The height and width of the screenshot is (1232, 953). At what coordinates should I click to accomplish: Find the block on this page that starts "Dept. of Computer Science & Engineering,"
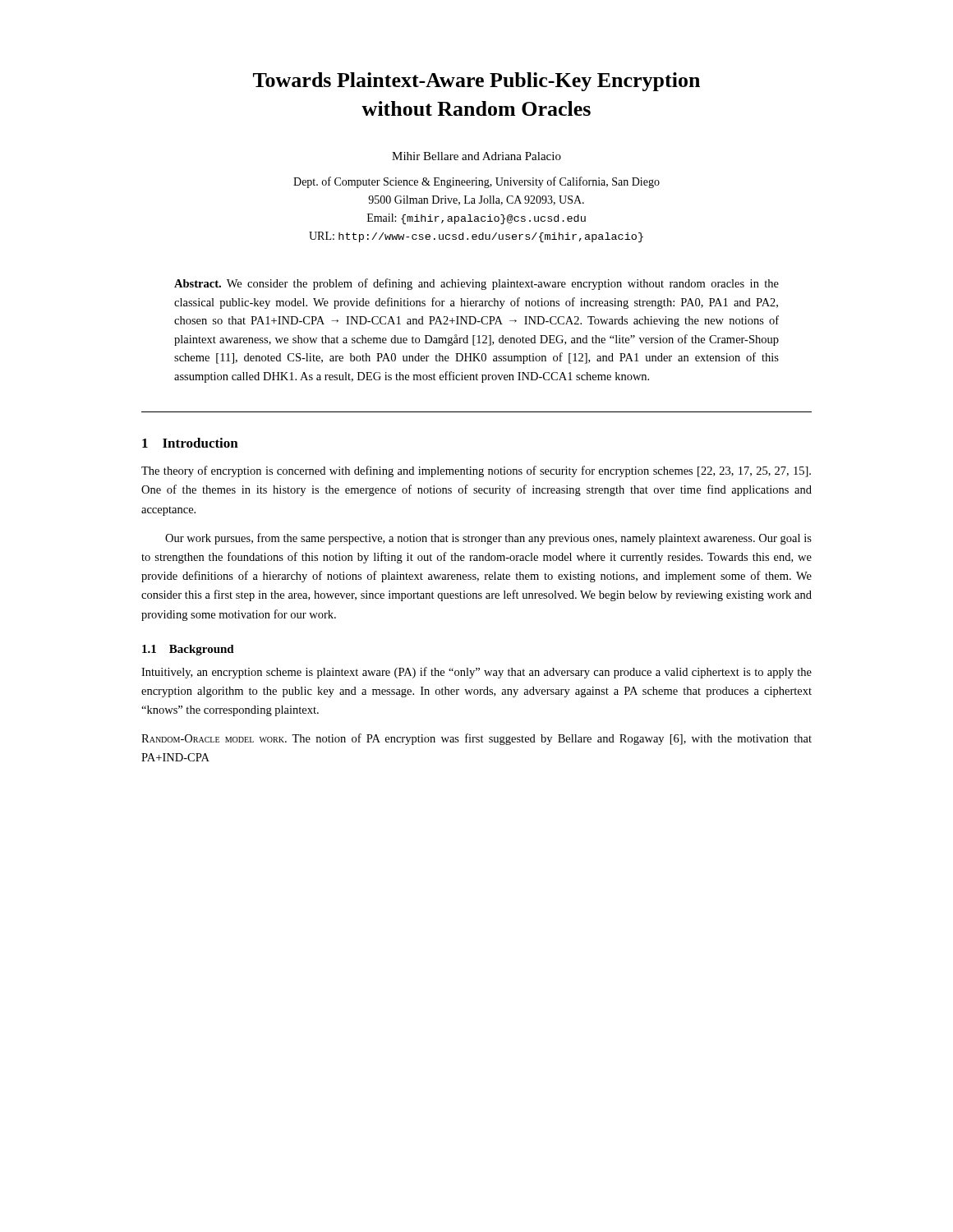(x=476, y=210)
